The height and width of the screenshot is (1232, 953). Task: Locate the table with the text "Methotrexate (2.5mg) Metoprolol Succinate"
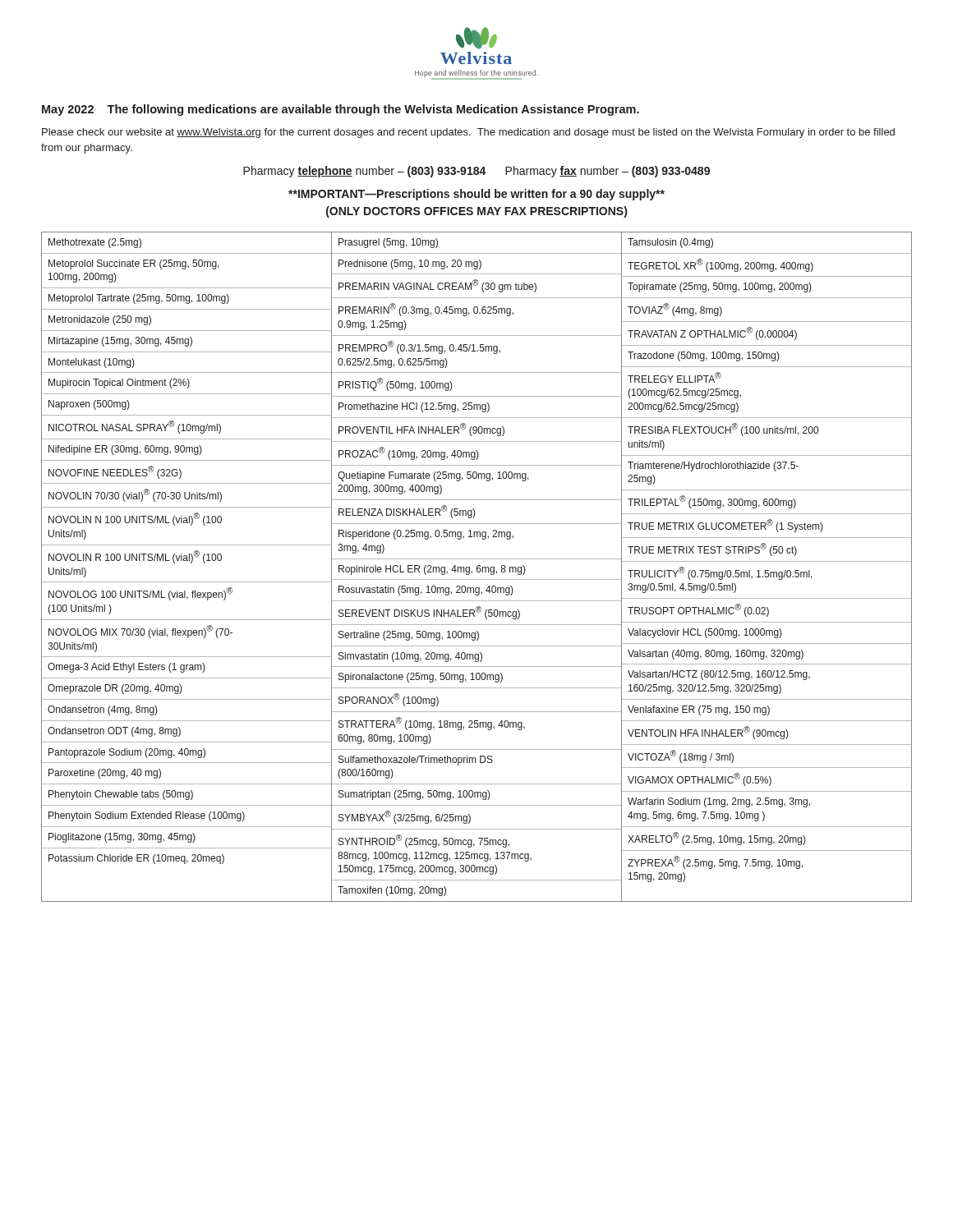pos(476,567)
